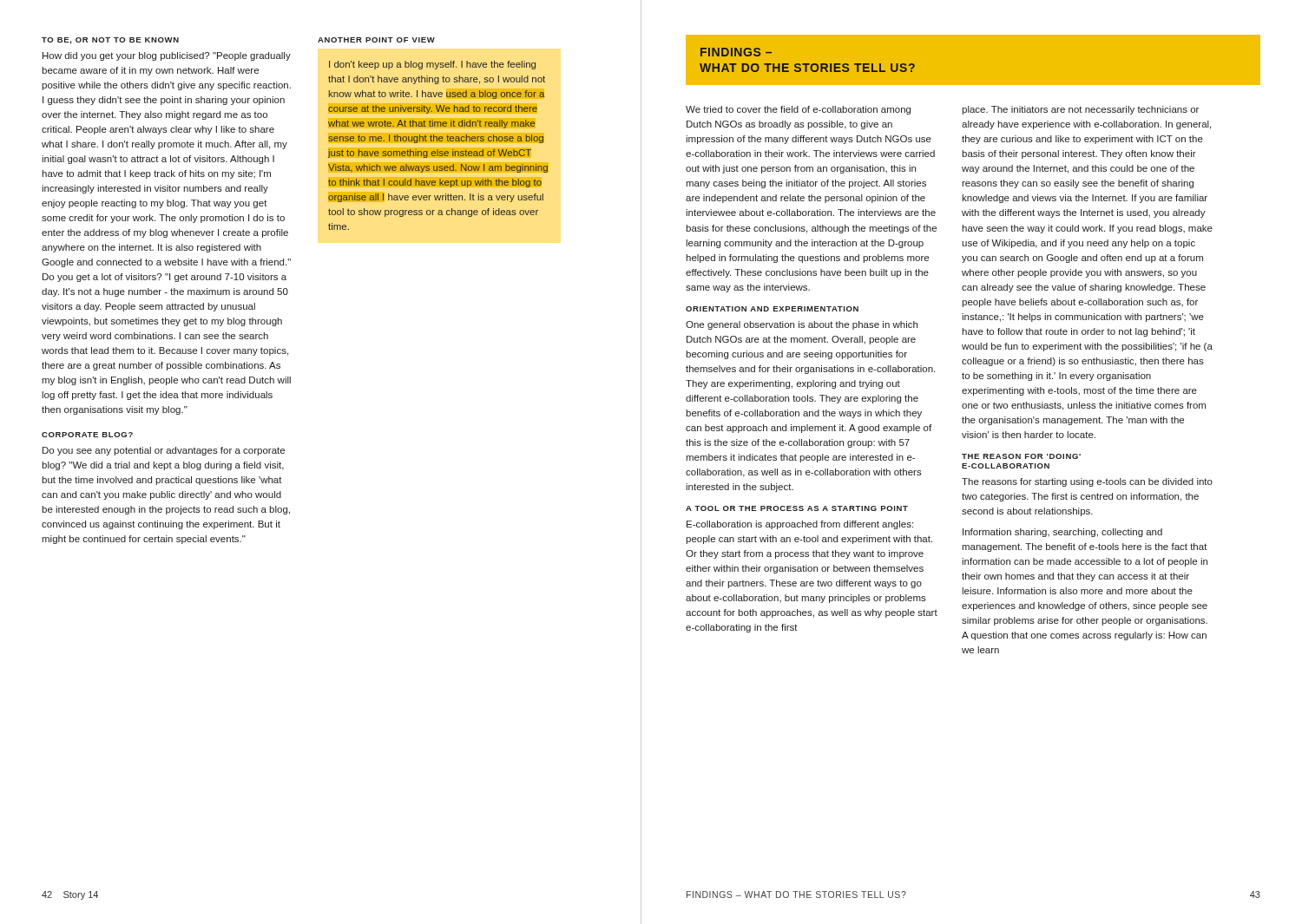1302x924 pixels.
Task: Click on the text block starting "The reason for 'doing'e-collaboration"
Action: [x=1022, y=460]
